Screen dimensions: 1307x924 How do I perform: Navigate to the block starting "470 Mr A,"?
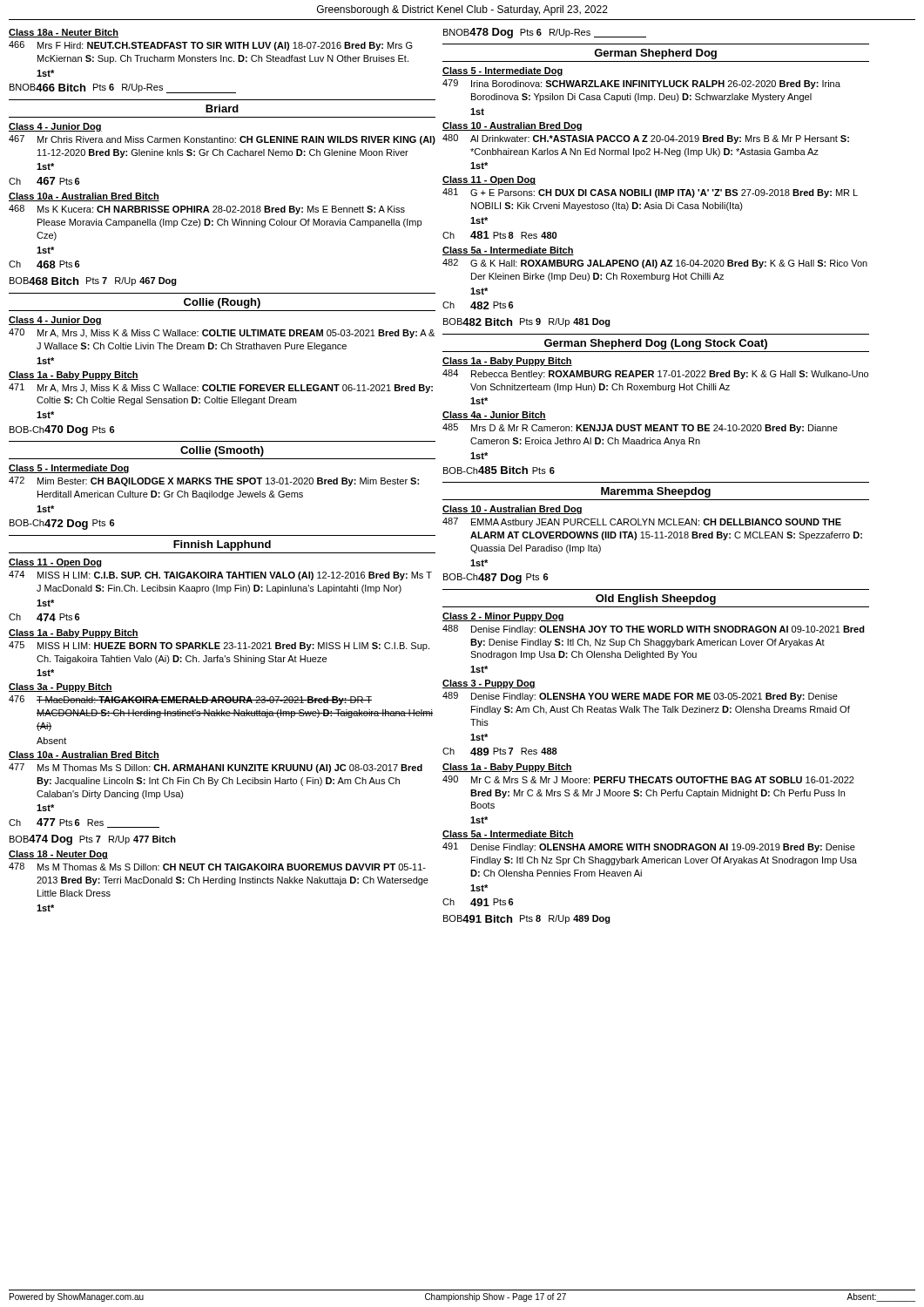coord(222,340)
